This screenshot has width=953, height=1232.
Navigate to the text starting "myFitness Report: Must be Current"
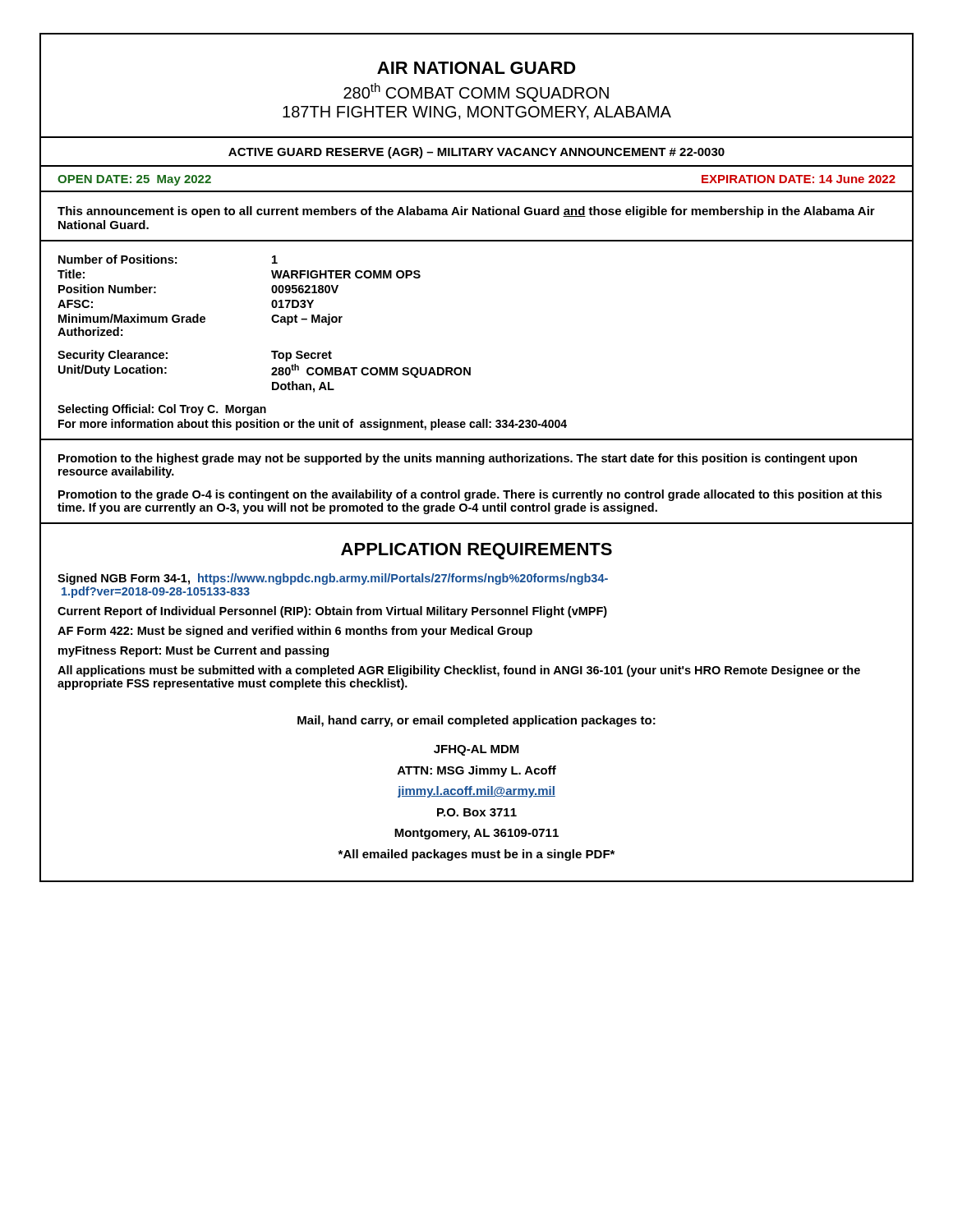coord(194,651)
